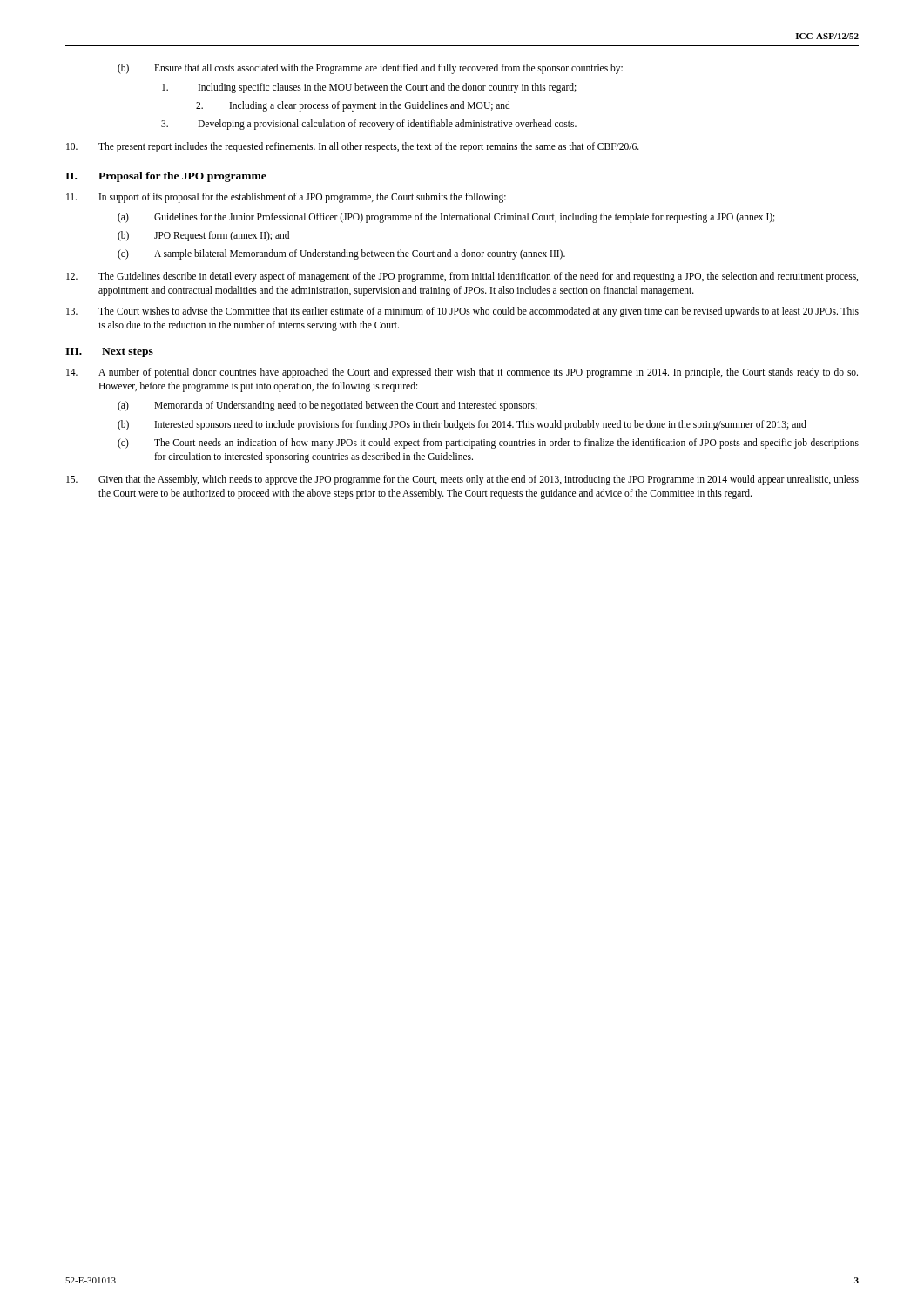
Task: Locate the section header that says "III. Next steps"
Action: pyautogui.click(x=109, y=351)
